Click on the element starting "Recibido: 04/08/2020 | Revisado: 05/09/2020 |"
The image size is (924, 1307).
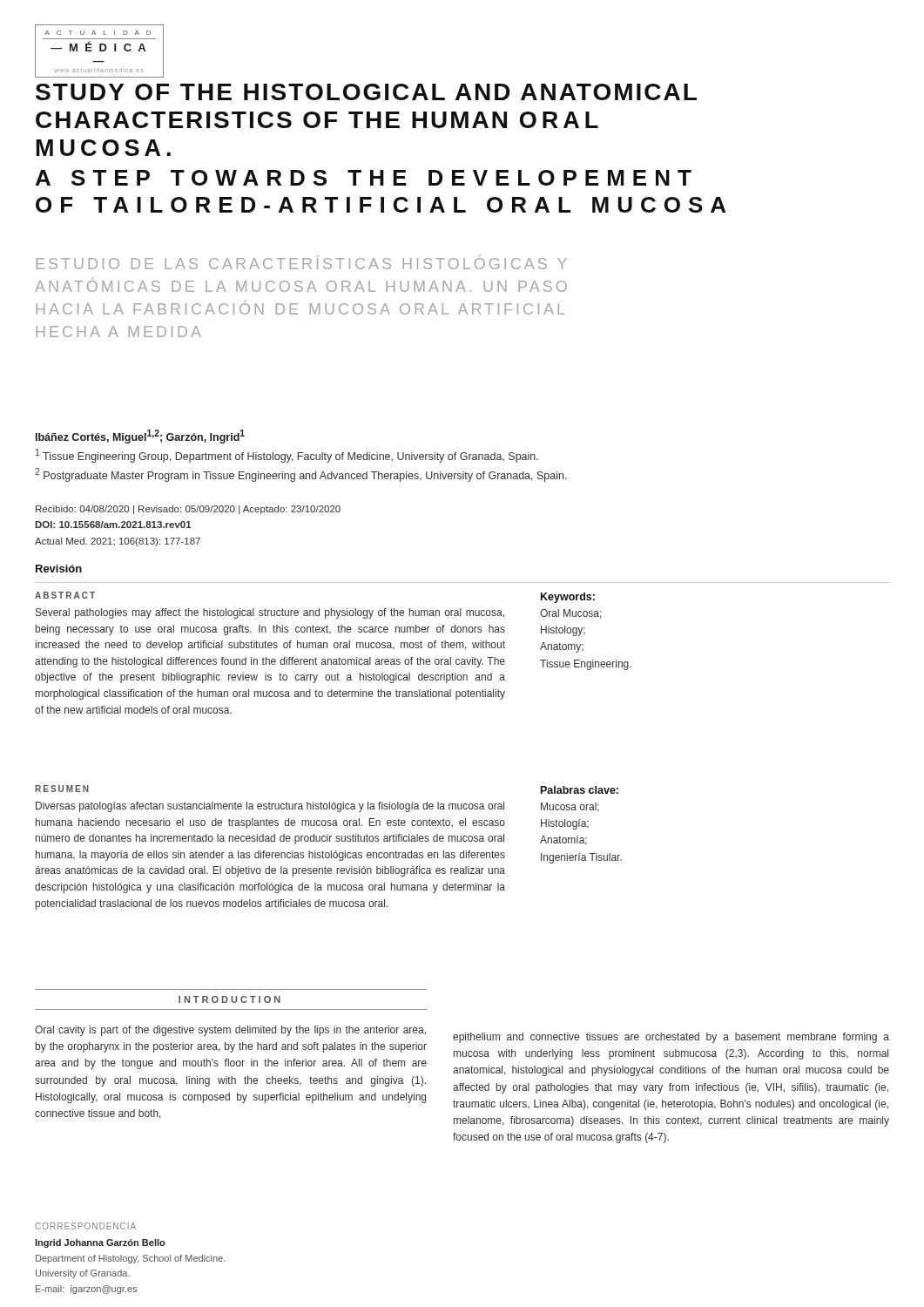tap(188, 525)
